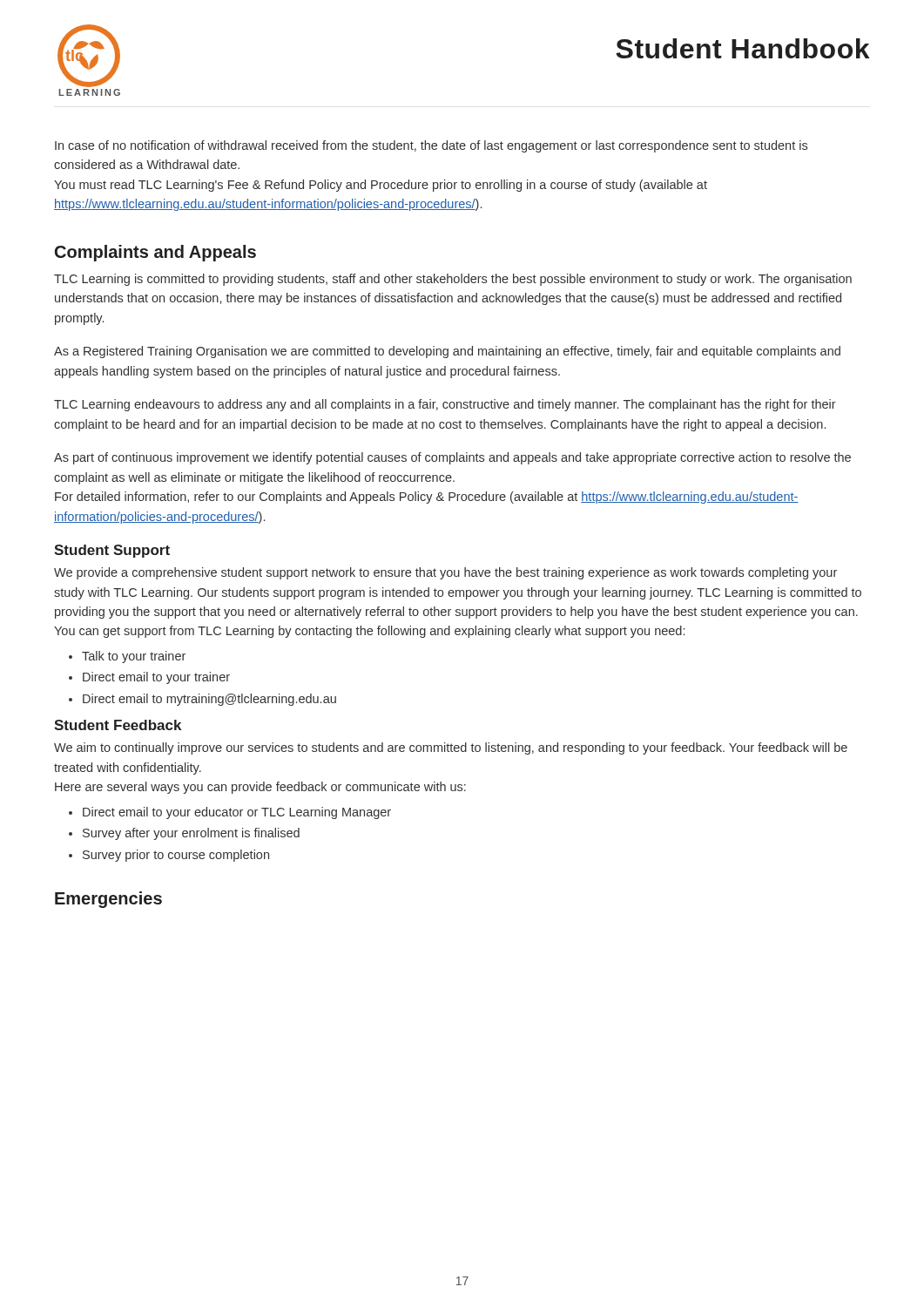The height and width of the screenshot is (1307, 924).
Task: Find the list item that reads "Survey prior to course completion"
Action: click(x=176, y=854)
